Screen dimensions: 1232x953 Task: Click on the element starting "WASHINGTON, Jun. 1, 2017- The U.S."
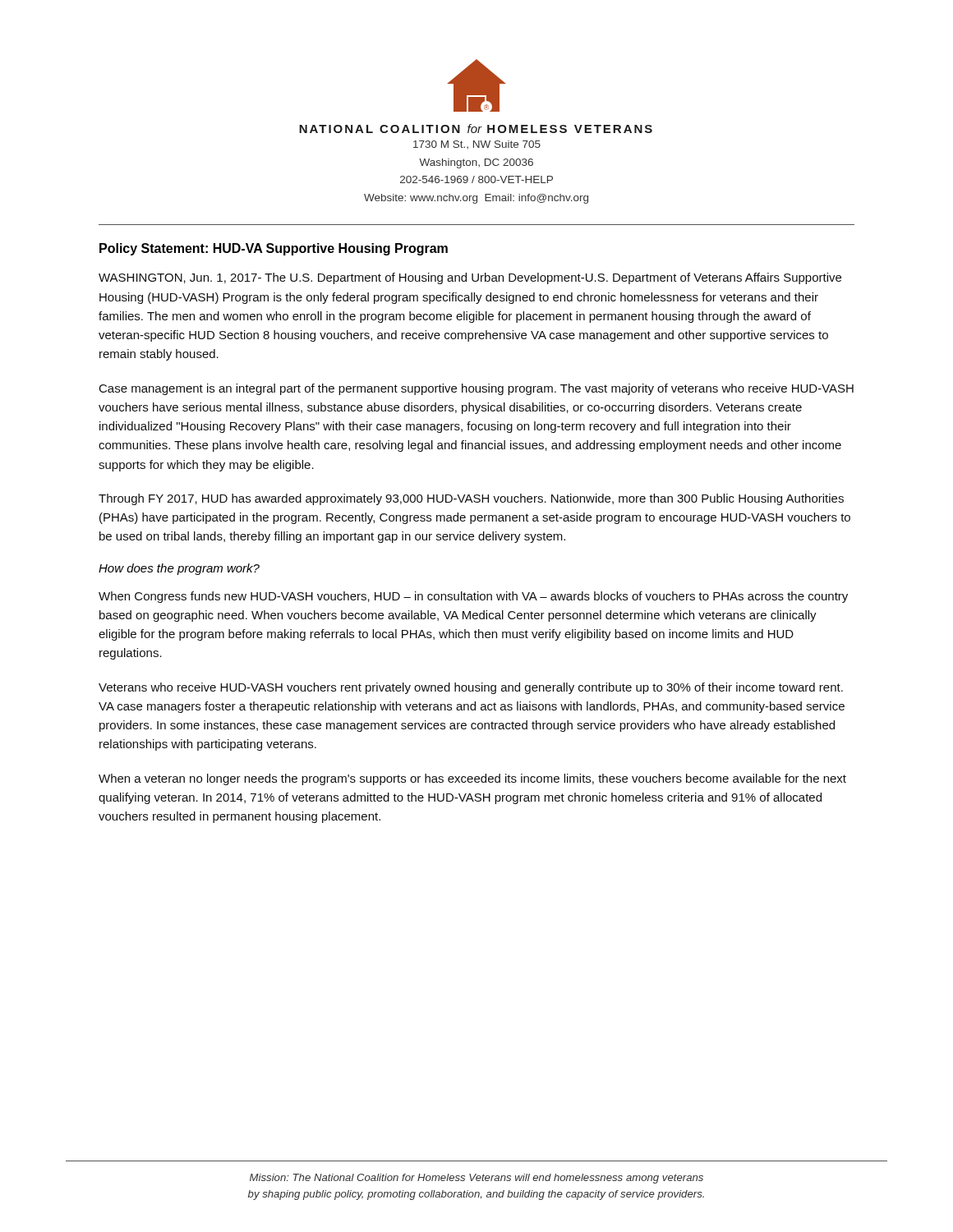click(470, 316)
